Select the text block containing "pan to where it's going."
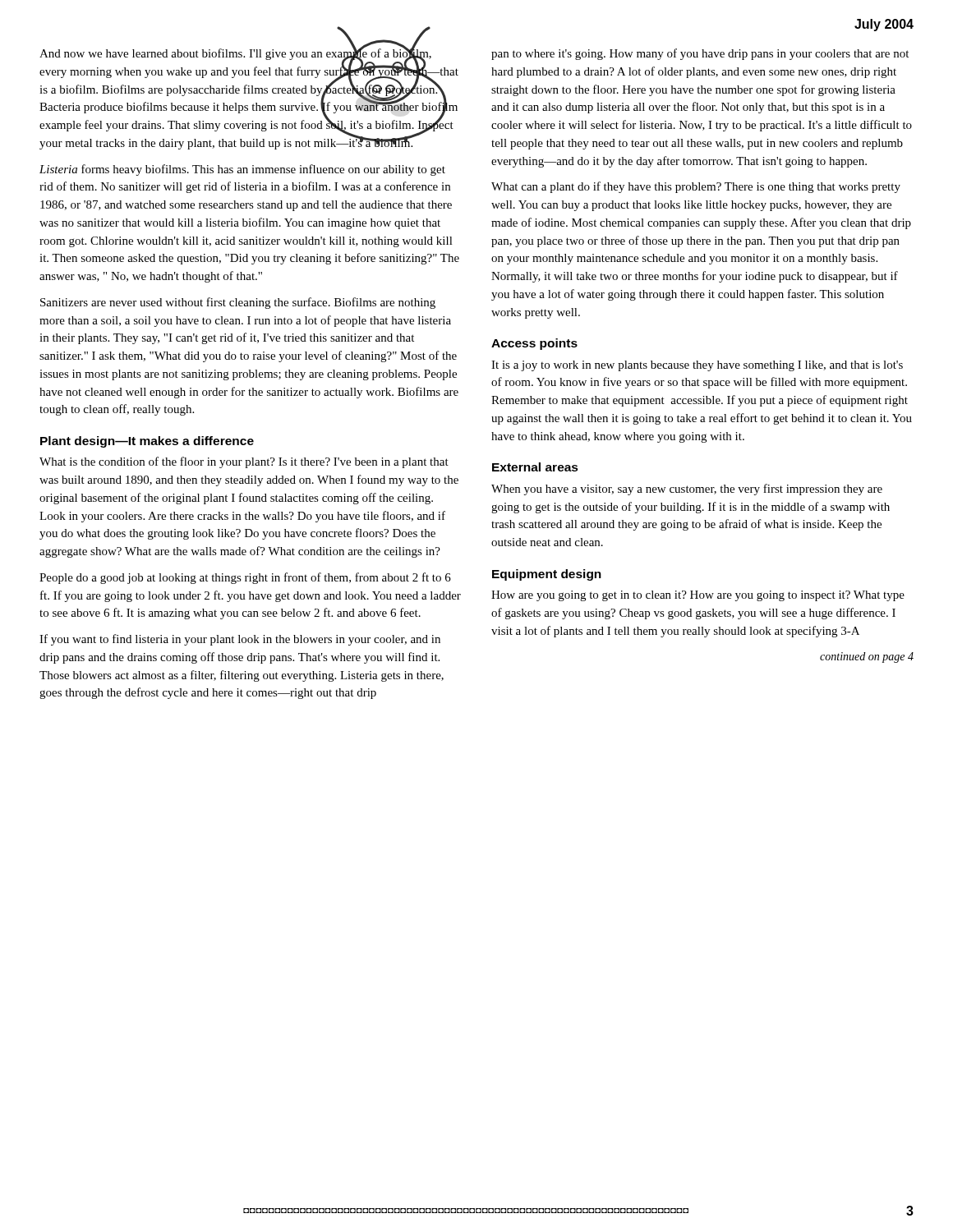953x1232 pixels. coord(702,183)
